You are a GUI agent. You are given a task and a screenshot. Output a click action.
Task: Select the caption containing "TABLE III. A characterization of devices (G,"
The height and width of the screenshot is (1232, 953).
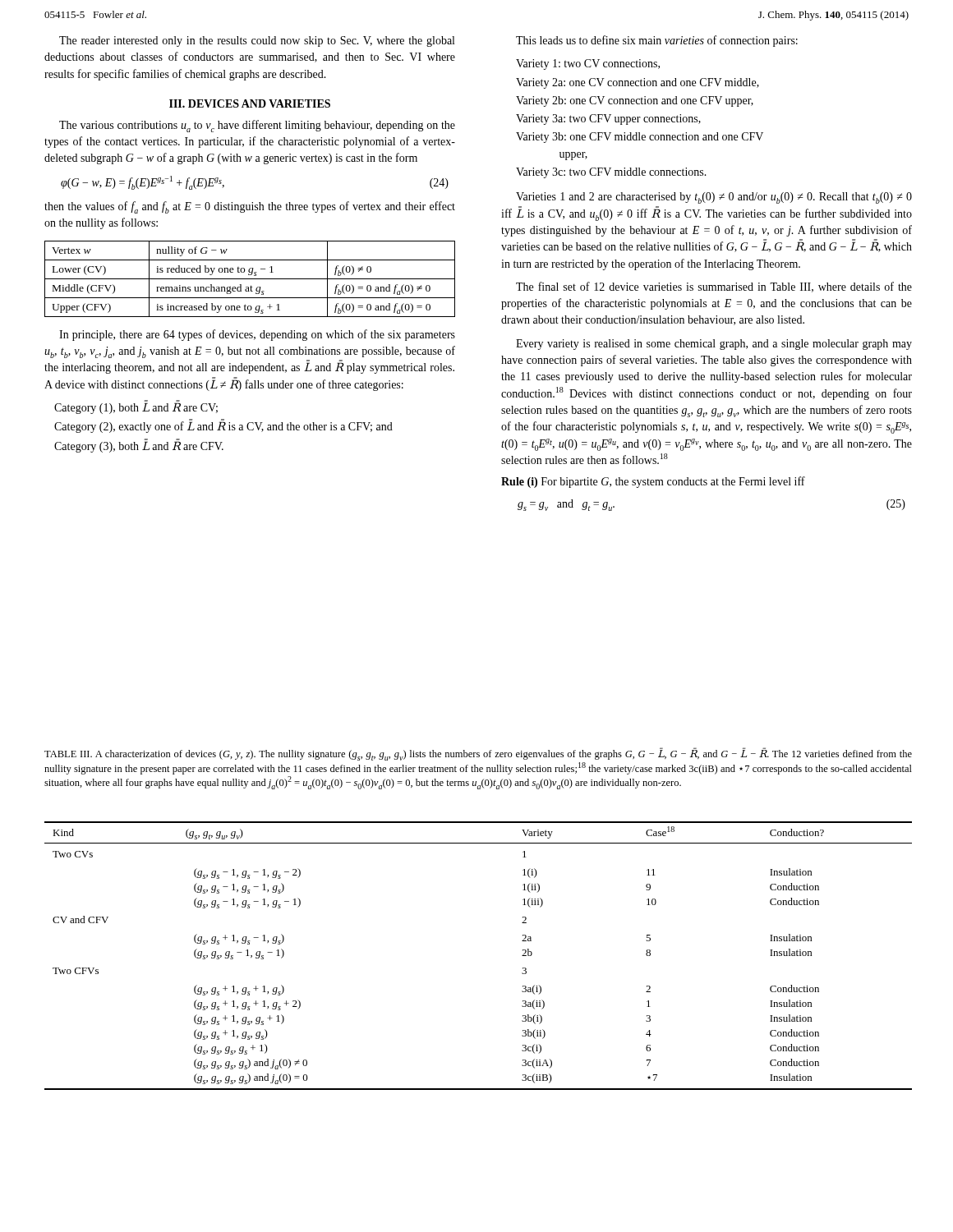click(x=478, y=769)
